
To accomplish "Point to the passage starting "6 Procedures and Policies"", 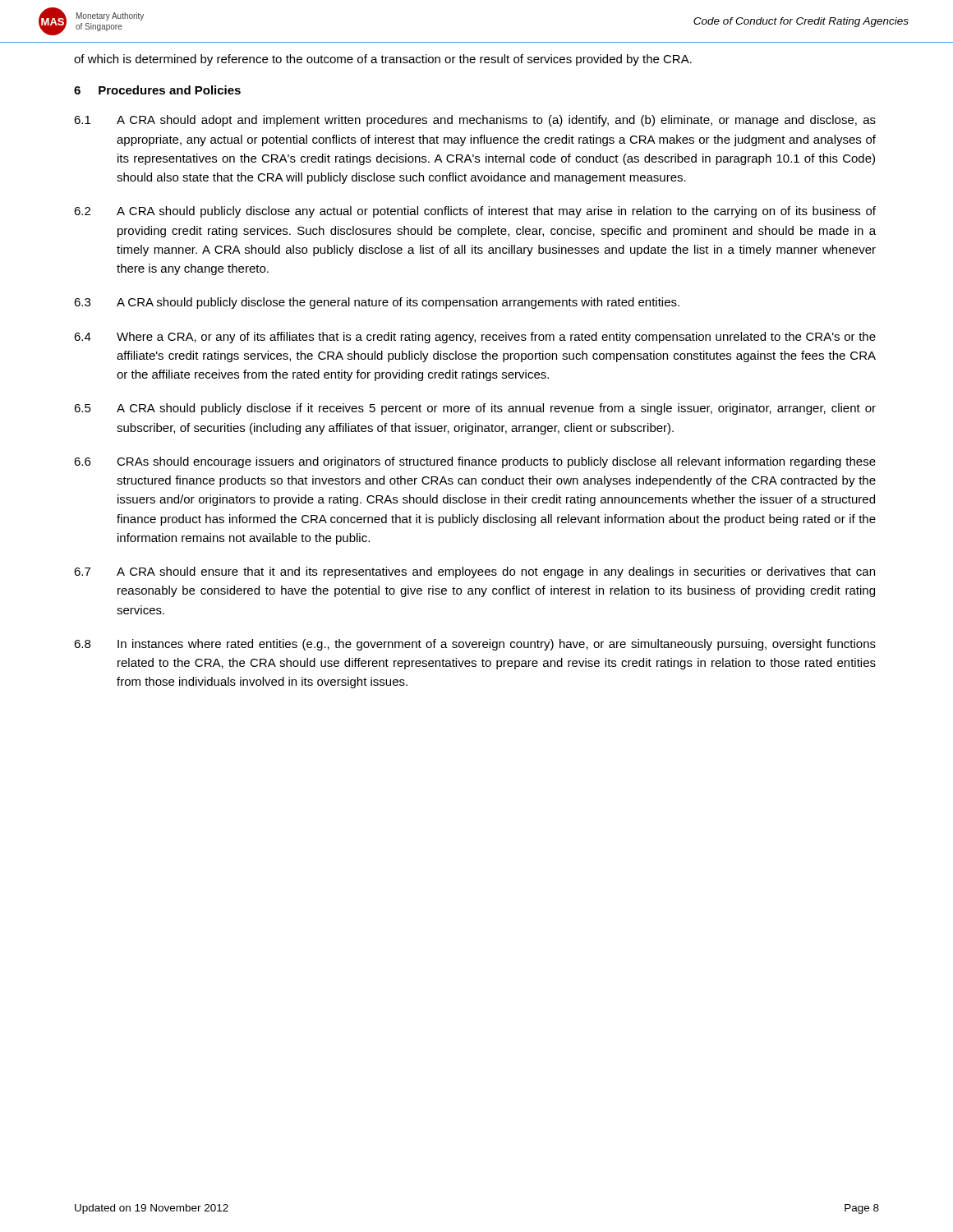I will click(x=157, y=90).
